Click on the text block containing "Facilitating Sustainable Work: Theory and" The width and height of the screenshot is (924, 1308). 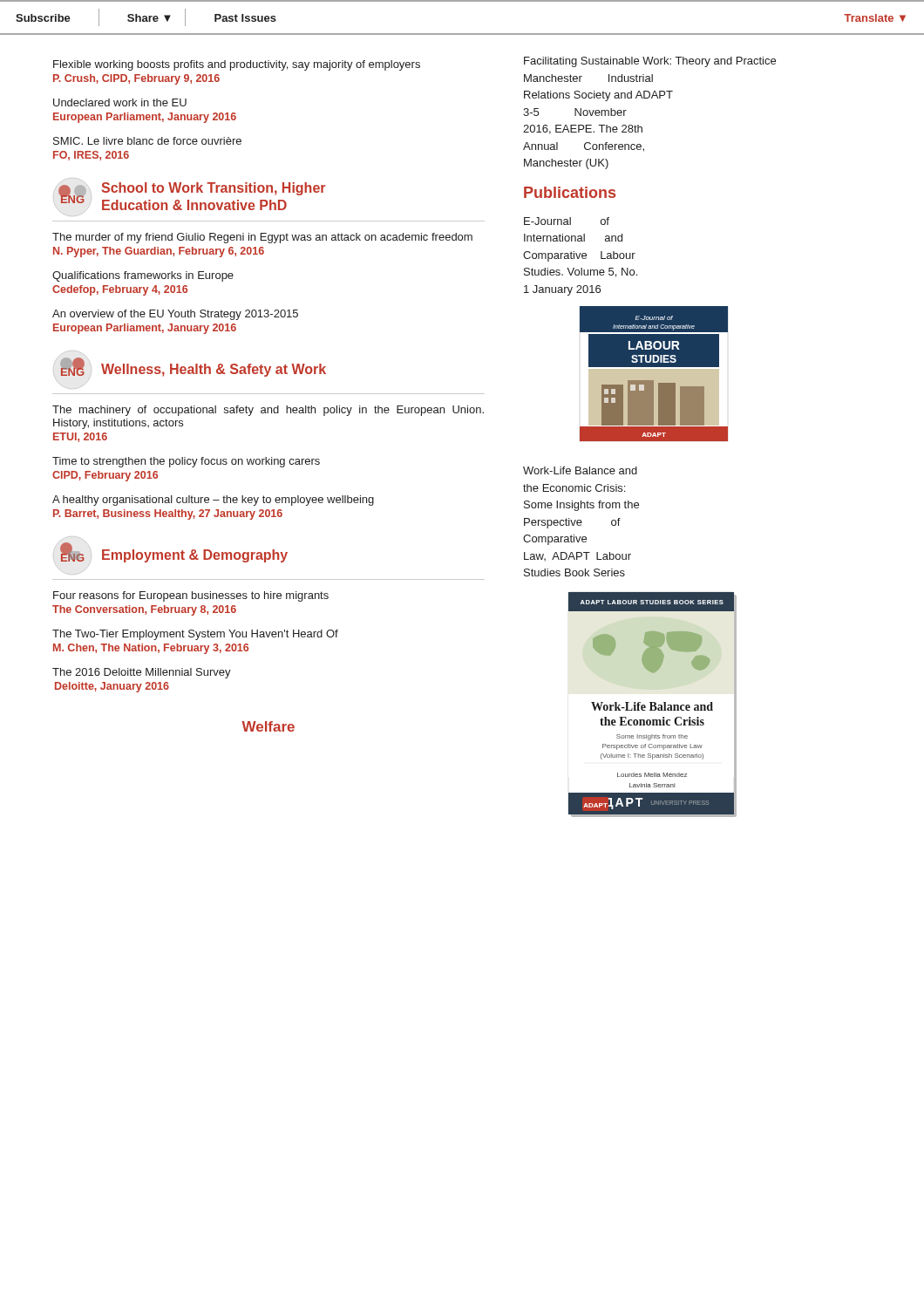pos(650,62)
